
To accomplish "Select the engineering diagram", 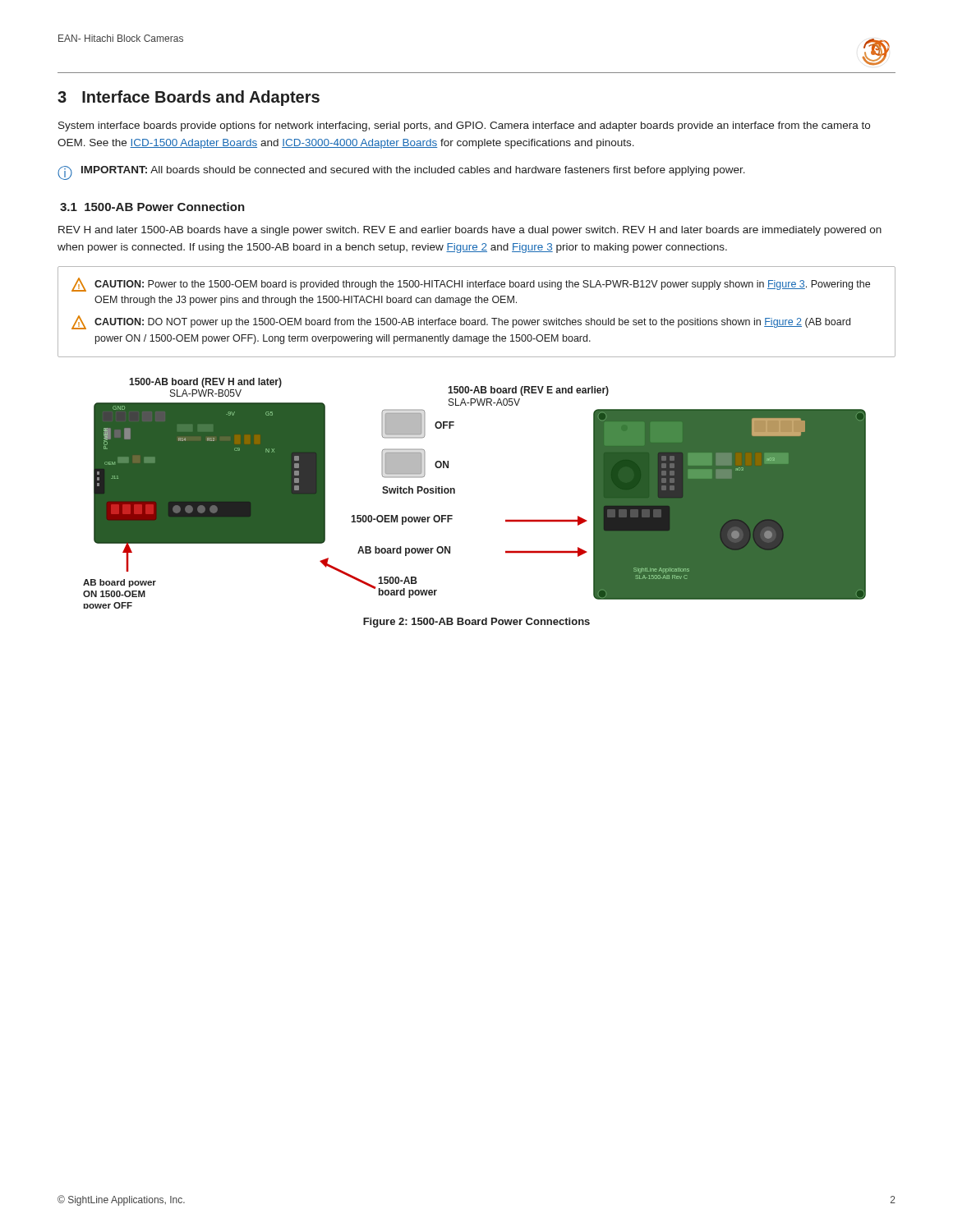I will point(476,490).
